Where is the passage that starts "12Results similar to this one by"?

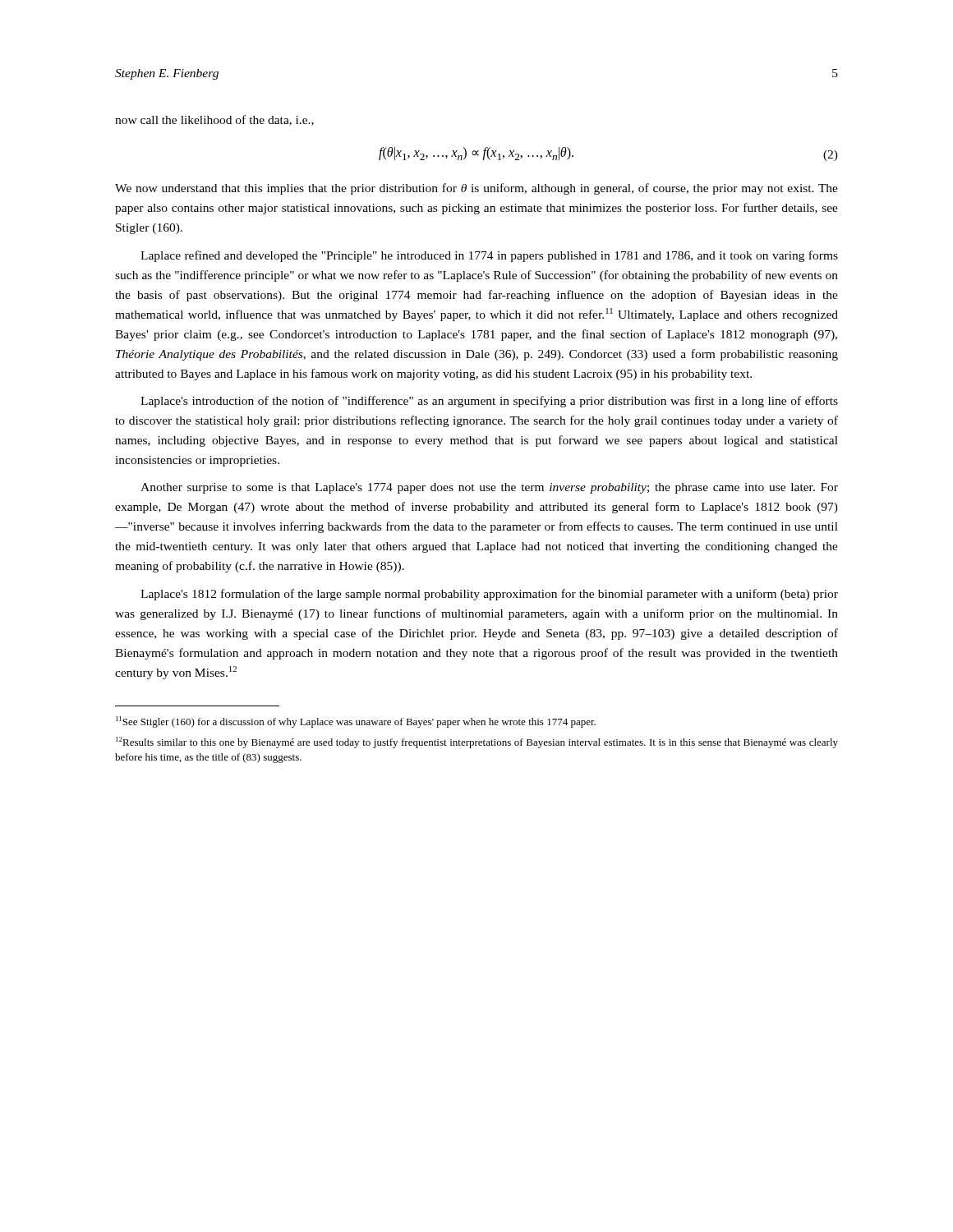[476, 749]
